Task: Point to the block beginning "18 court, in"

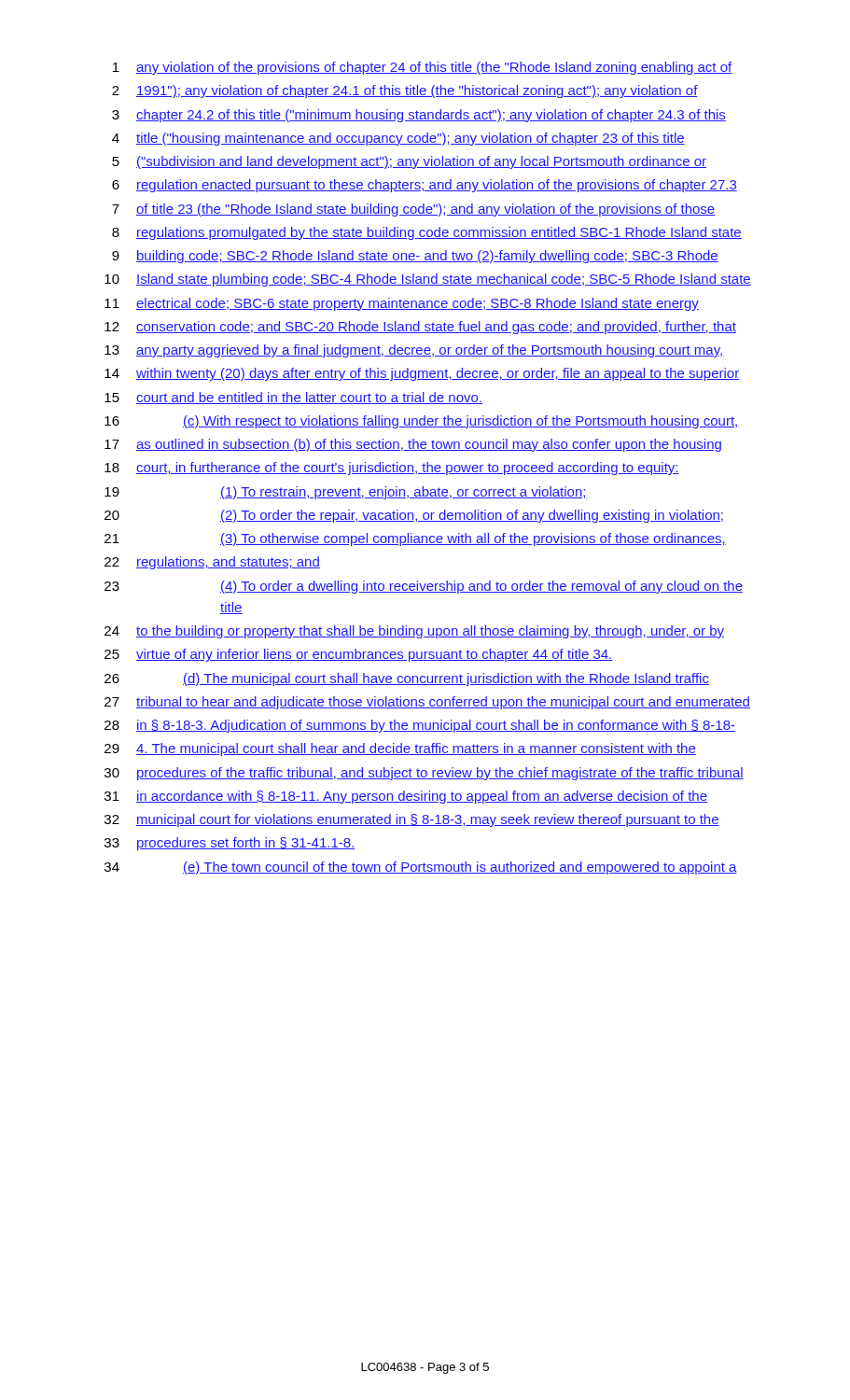Action: point(425,468)
